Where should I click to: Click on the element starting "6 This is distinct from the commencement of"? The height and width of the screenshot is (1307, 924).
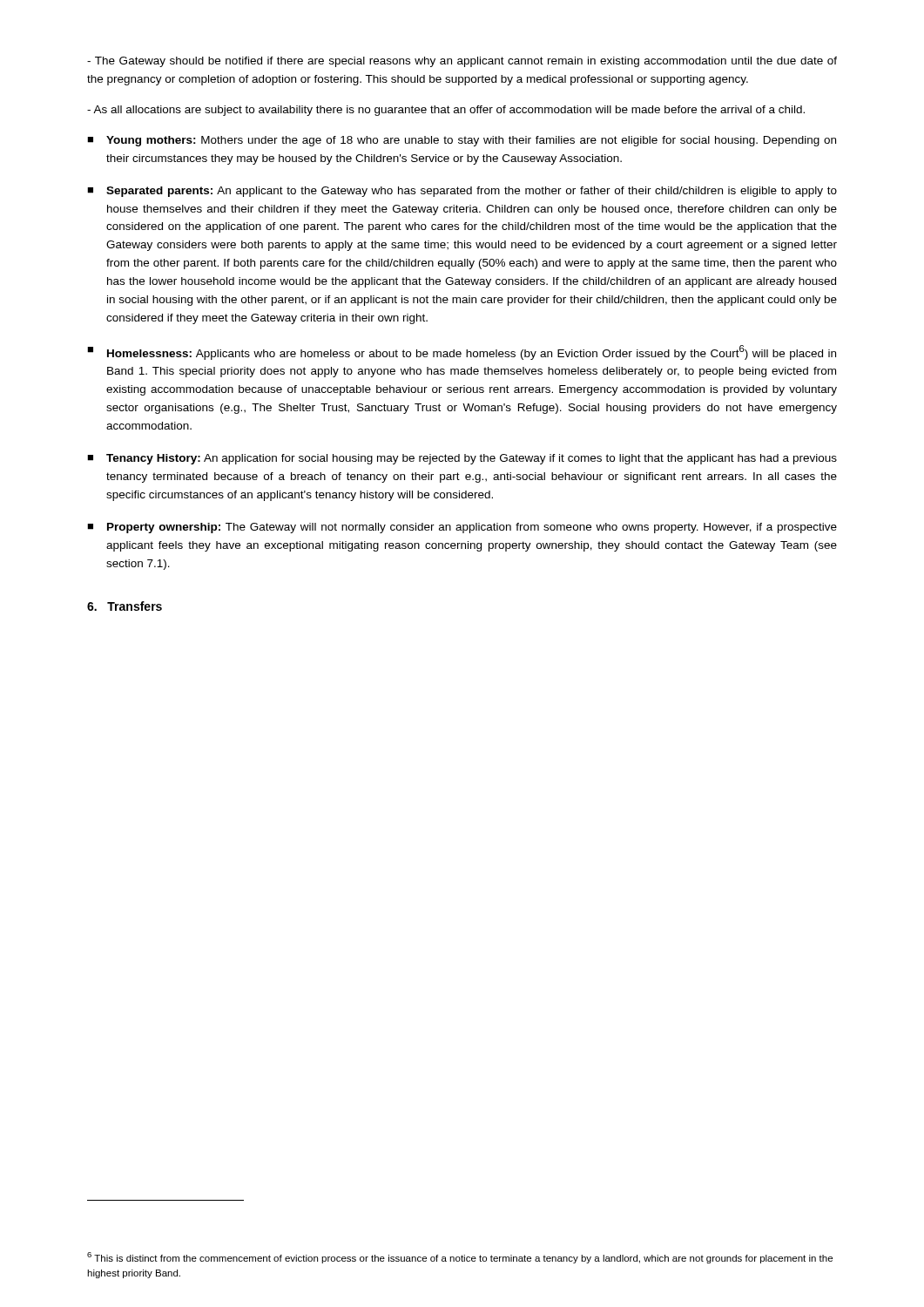(x=460, y=1264)
